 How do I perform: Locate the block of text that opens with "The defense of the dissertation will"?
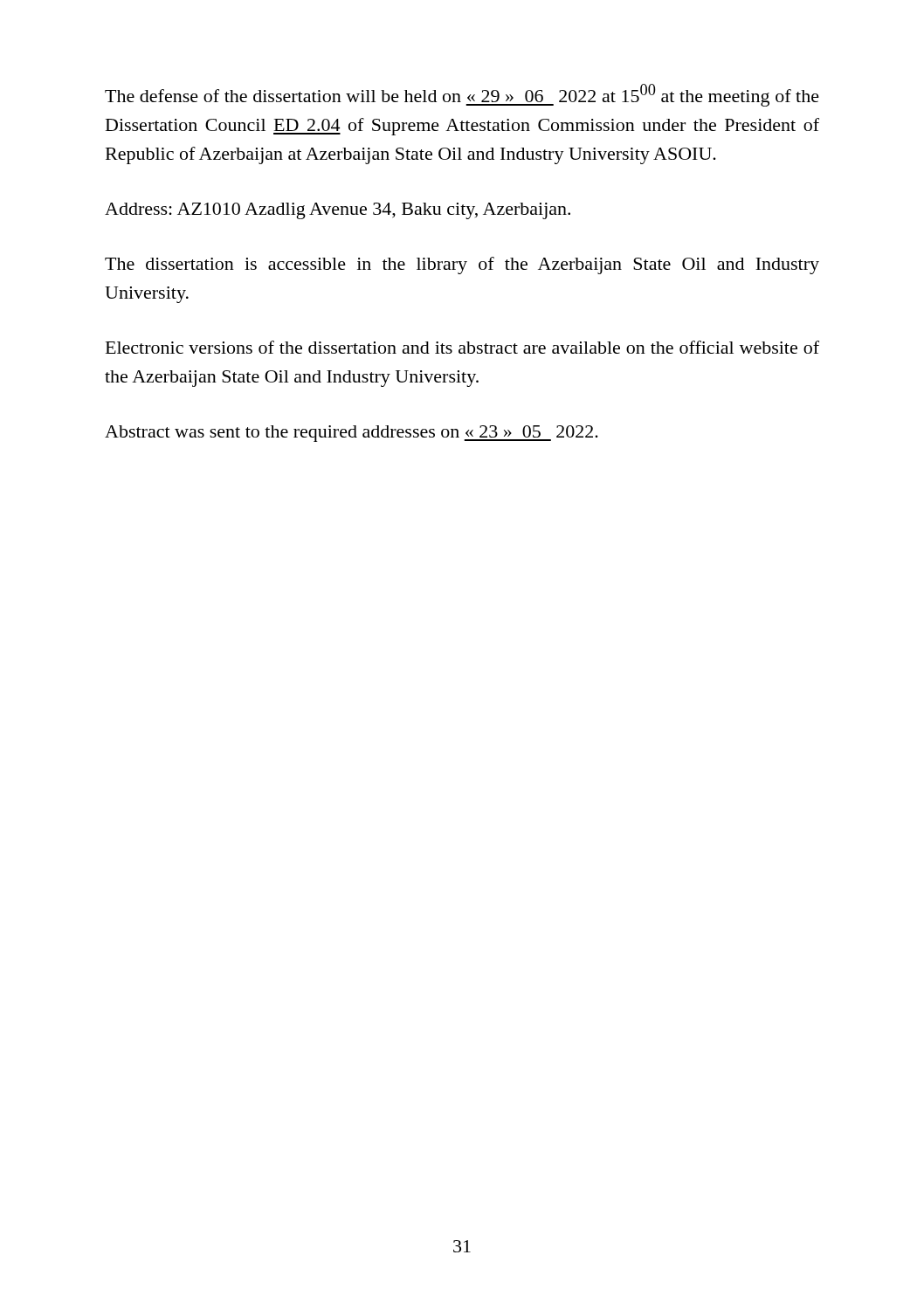tap(462, 123)
